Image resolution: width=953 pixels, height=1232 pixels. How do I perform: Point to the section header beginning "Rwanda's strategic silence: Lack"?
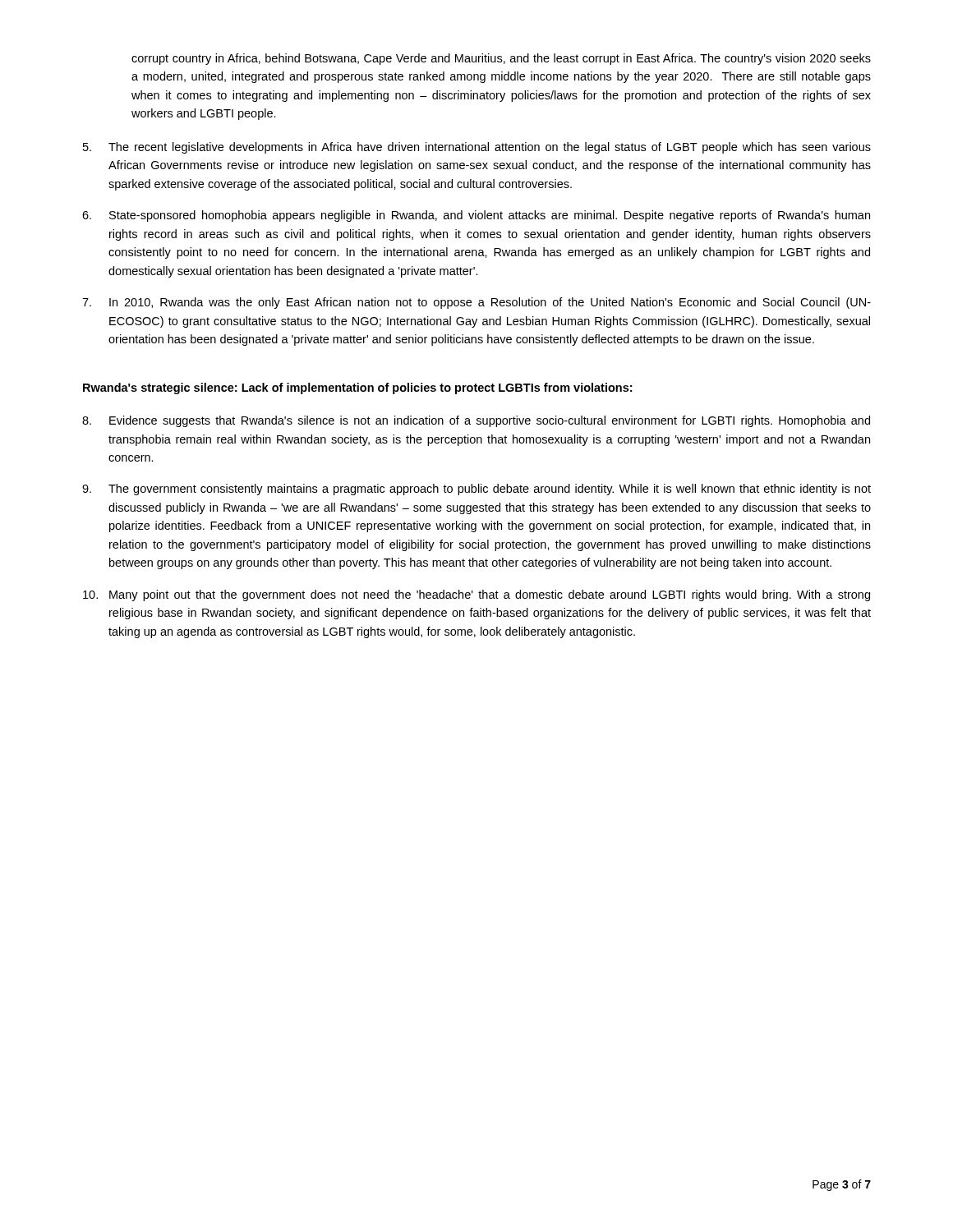tap(358, 387)
